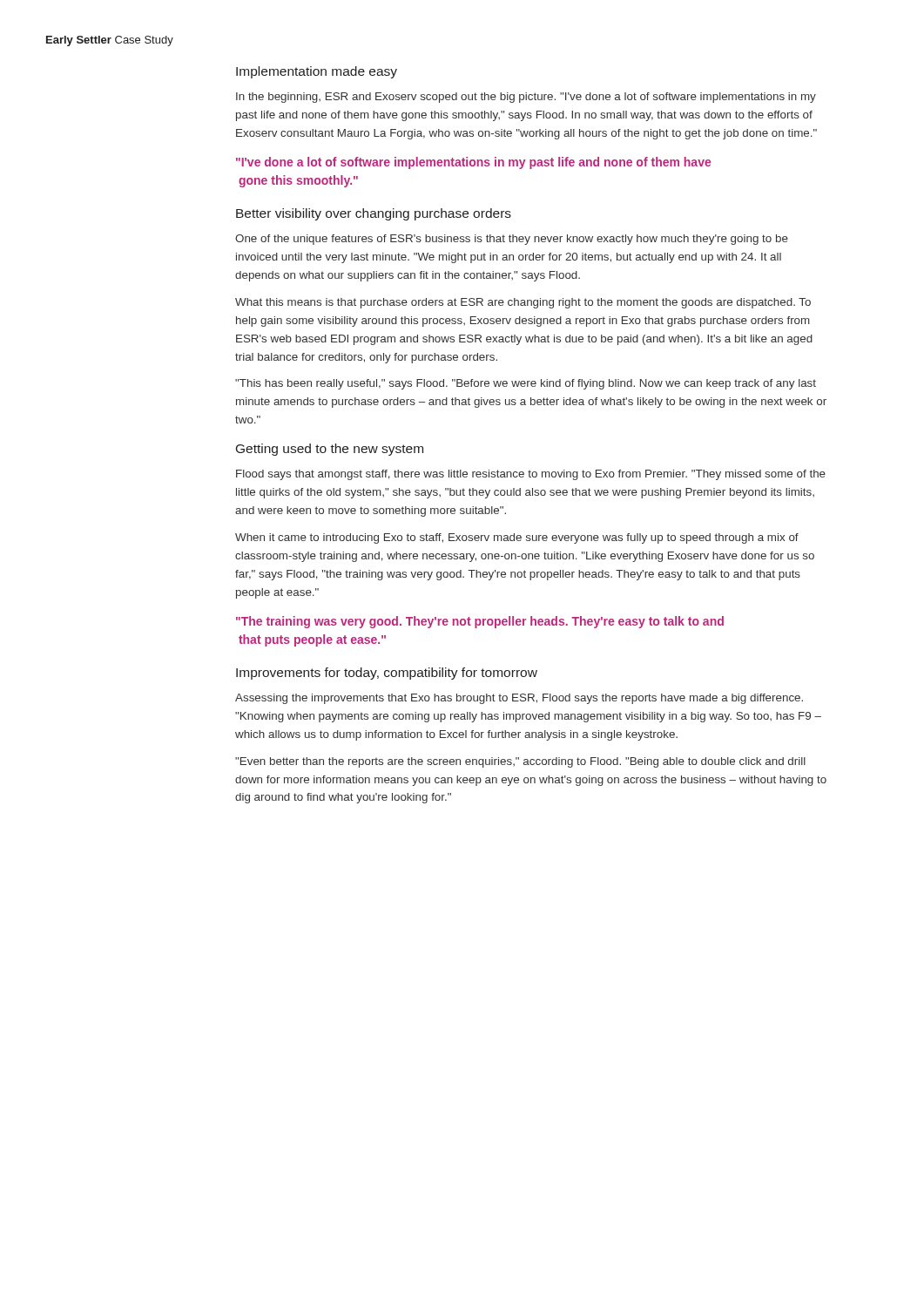Find the text block with the text ""This has been really useful,""
The height and width of the screenshot is (1307, 924).
[x=531, y=402]
